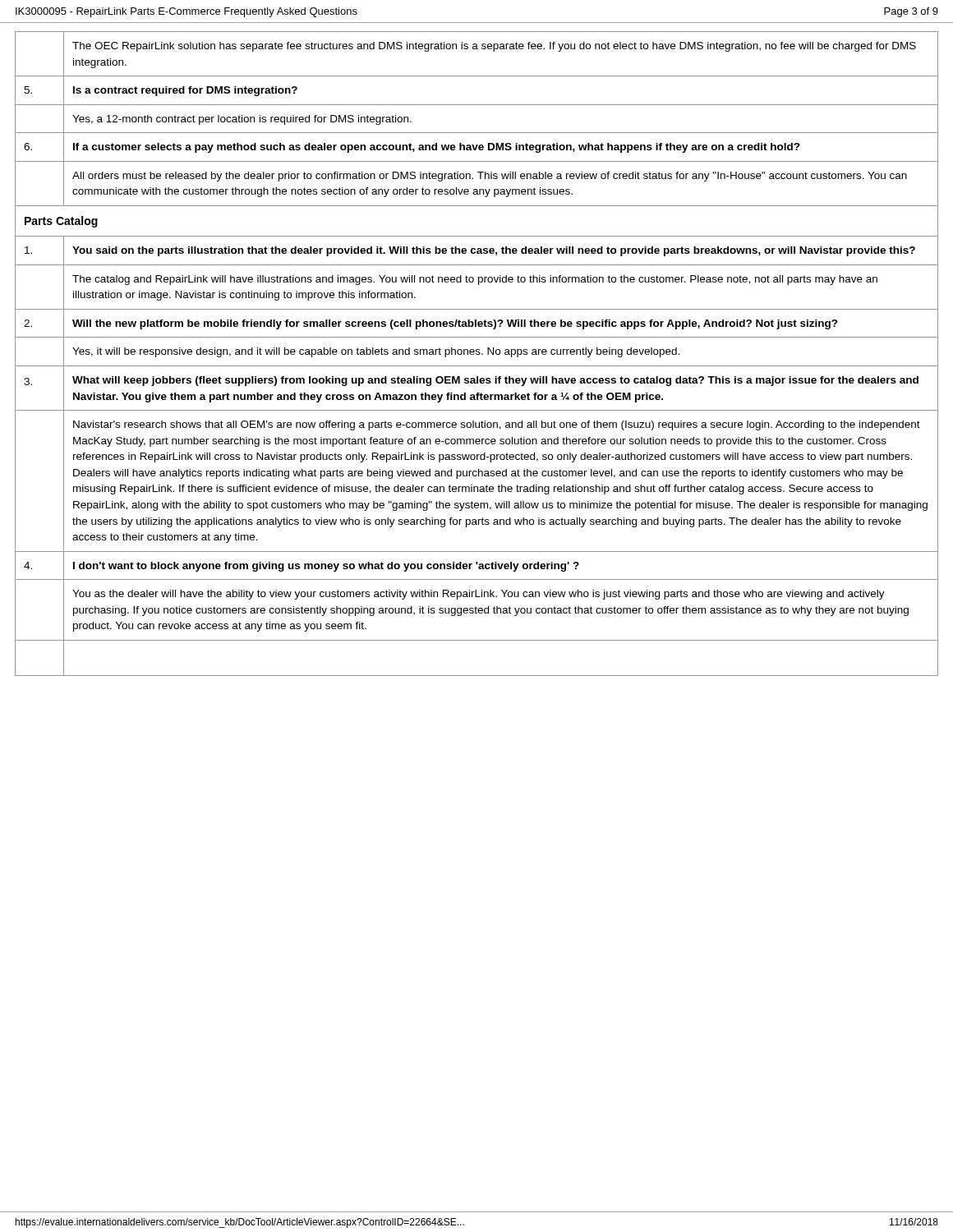Point to the block beginning "The OEC RepairLink solution has separate"
Image resolution: width=953 pixels, height=1232 pixels.
click(x=494, y=54)
